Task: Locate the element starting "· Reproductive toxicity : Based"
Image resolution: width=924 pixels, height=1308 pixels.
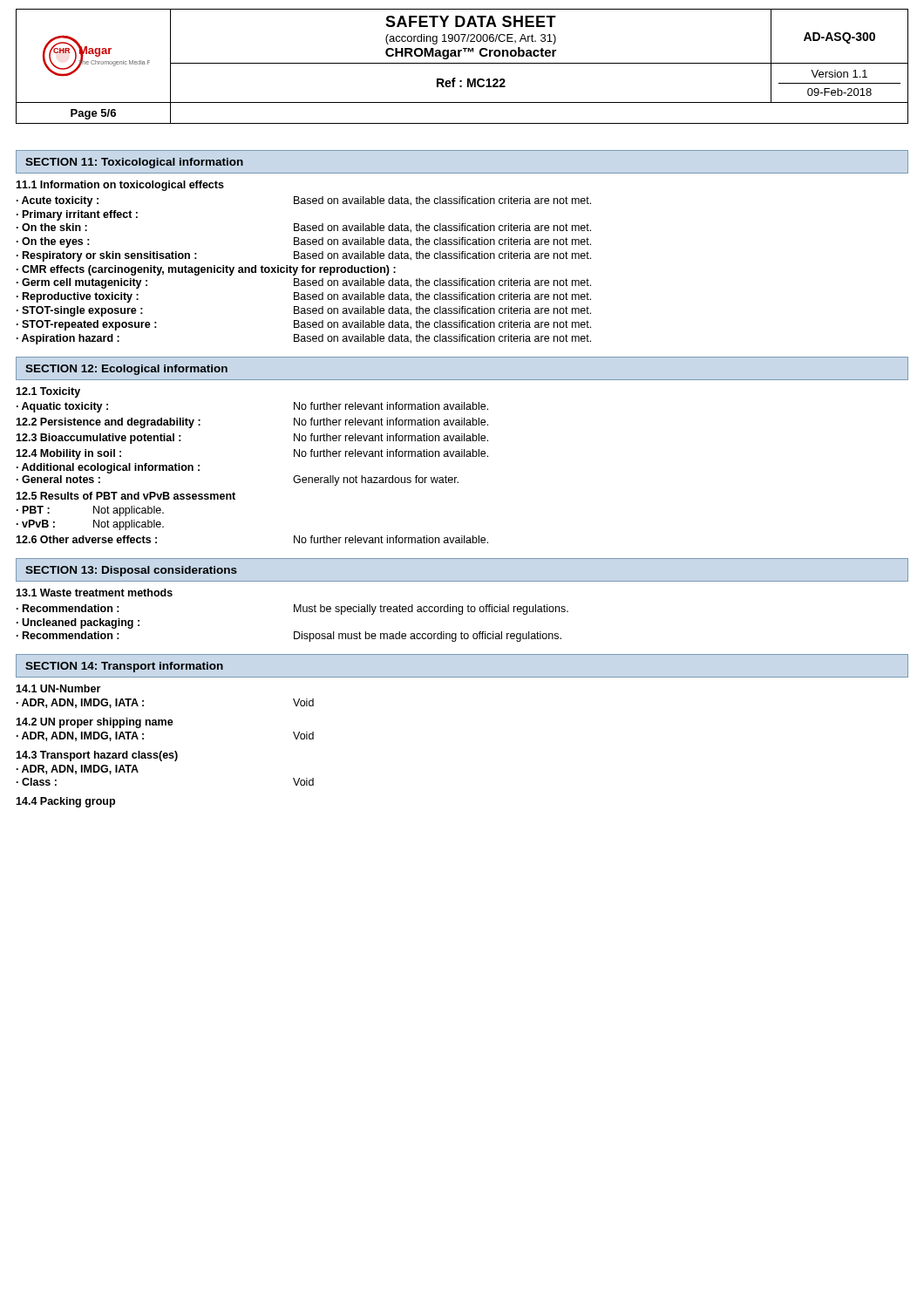Action: coord(462,296)
